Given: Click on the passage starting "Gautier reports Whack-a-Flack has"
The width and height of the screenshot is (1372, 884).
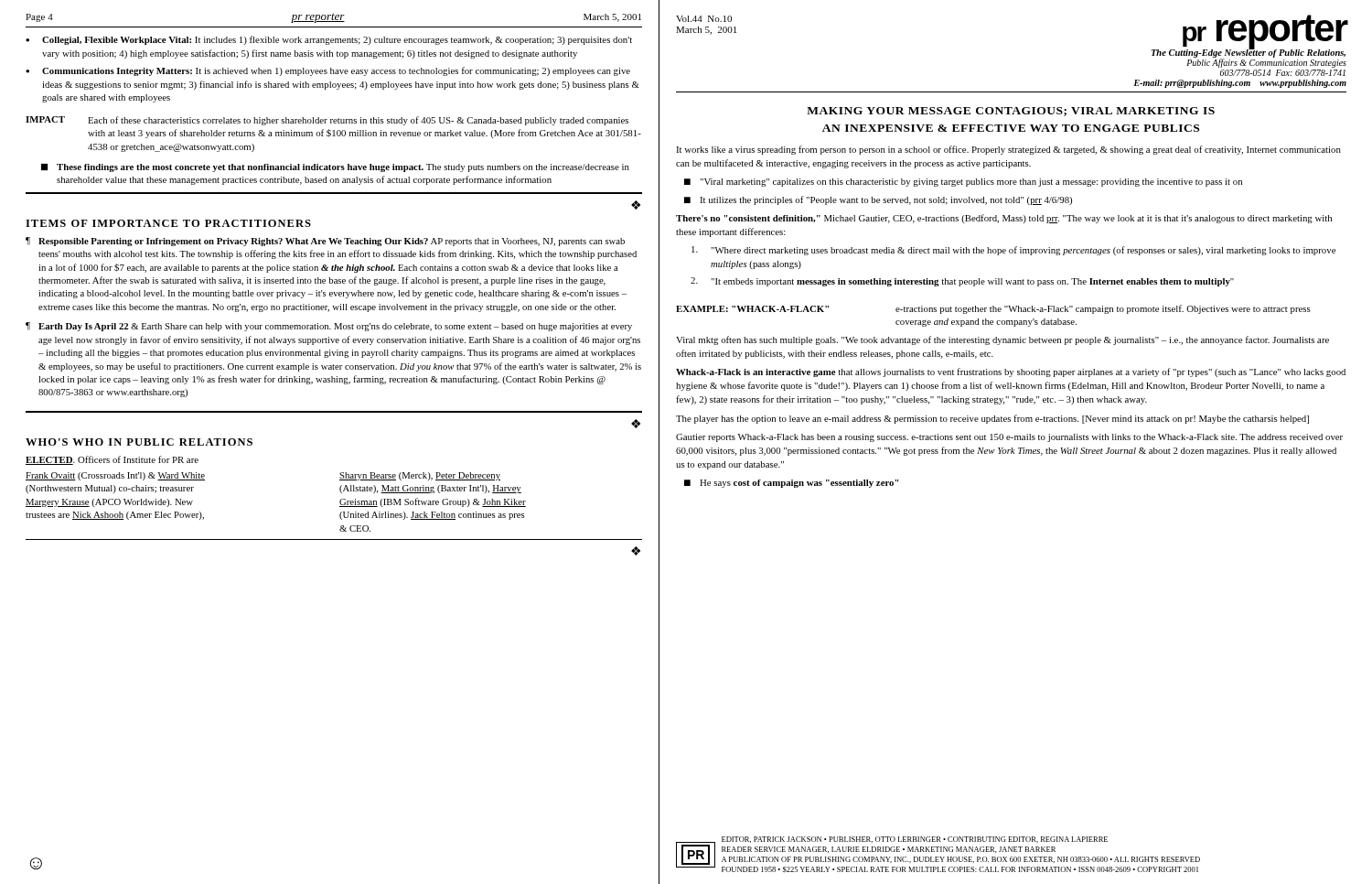Looking at the screenshot, I should (1009, 450).
